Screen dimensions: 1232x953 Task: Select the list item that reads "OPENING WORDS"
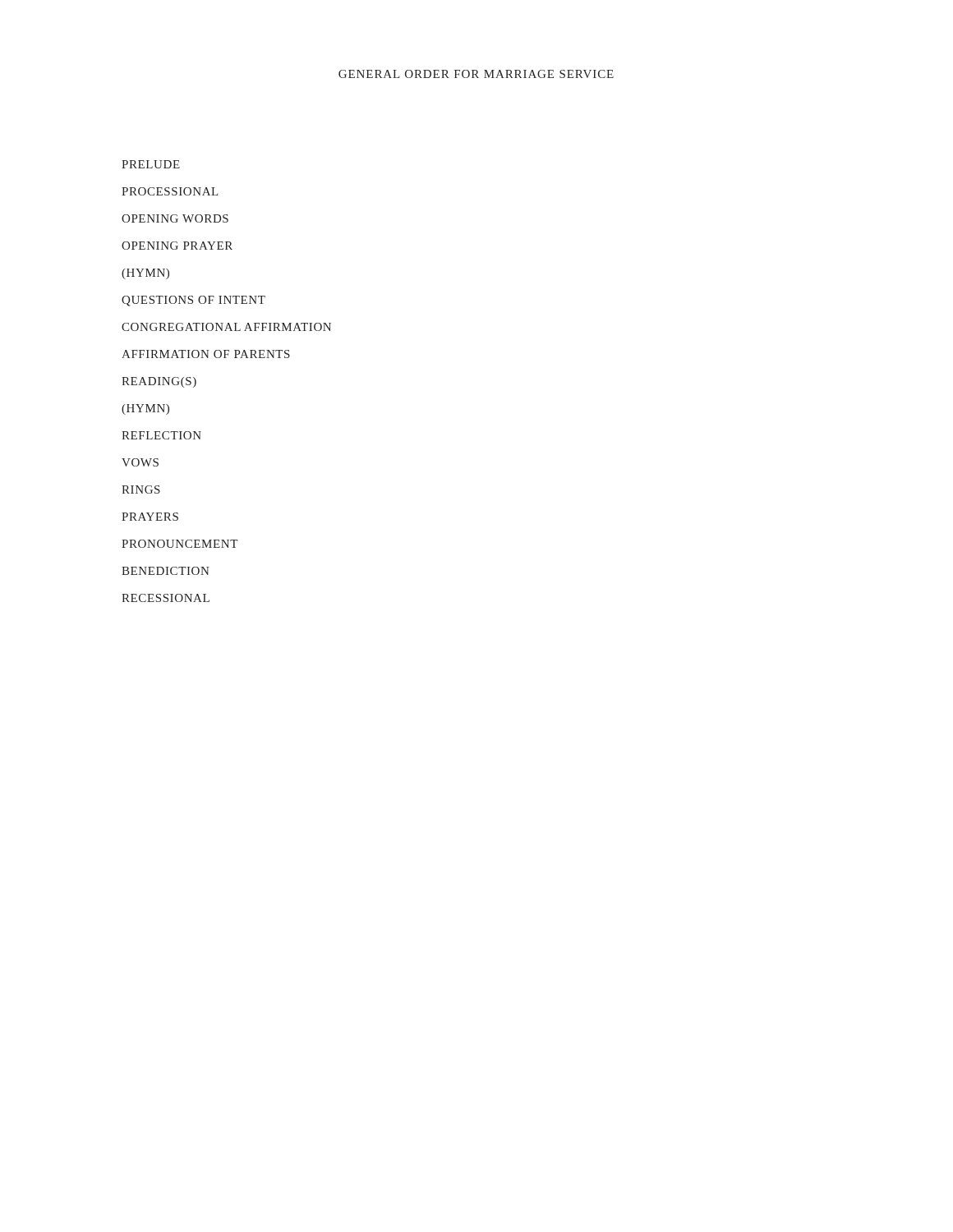click(176, 218)
